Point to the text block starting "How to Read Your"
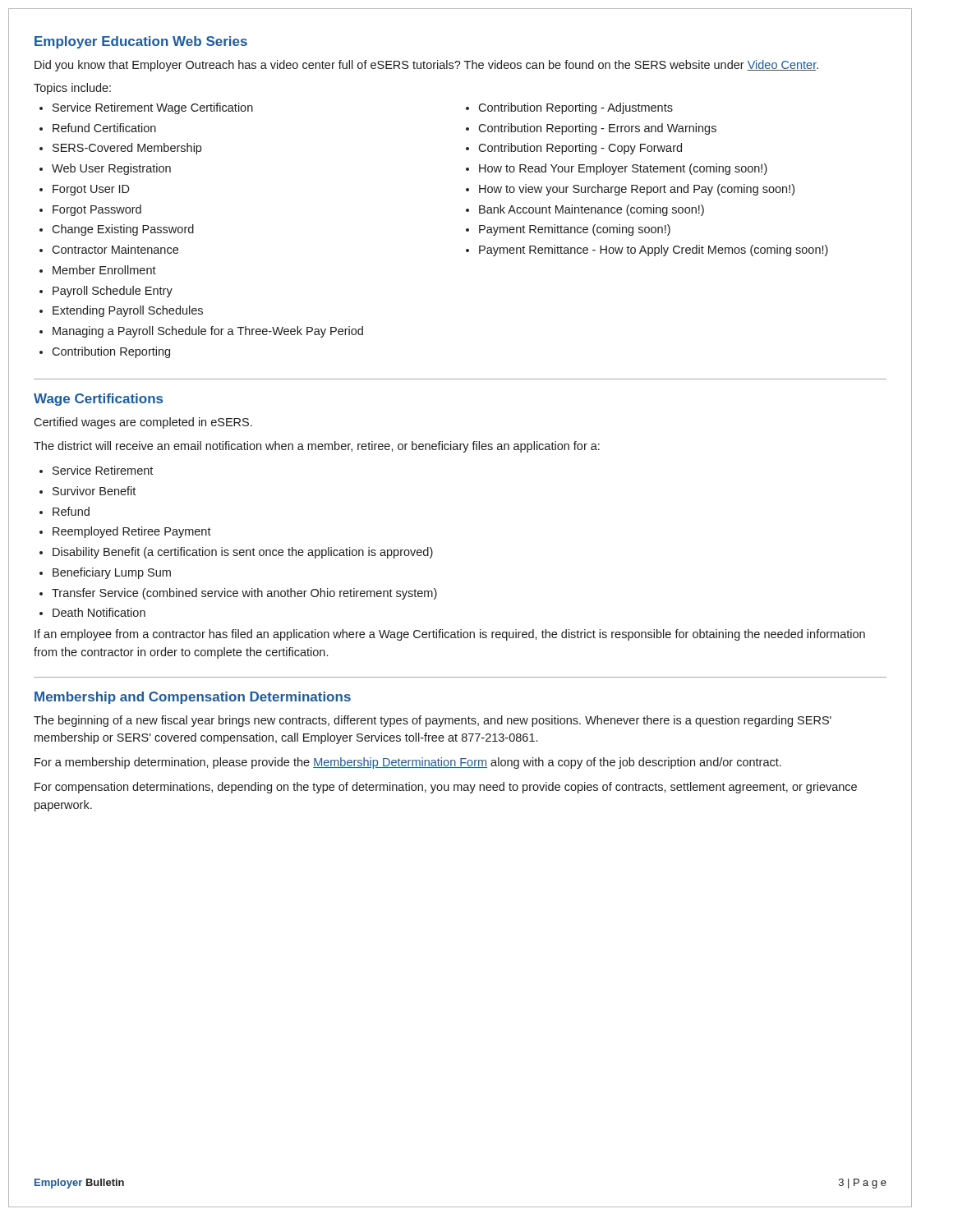This screenshot has width=953, height=1232. [682, 169]
